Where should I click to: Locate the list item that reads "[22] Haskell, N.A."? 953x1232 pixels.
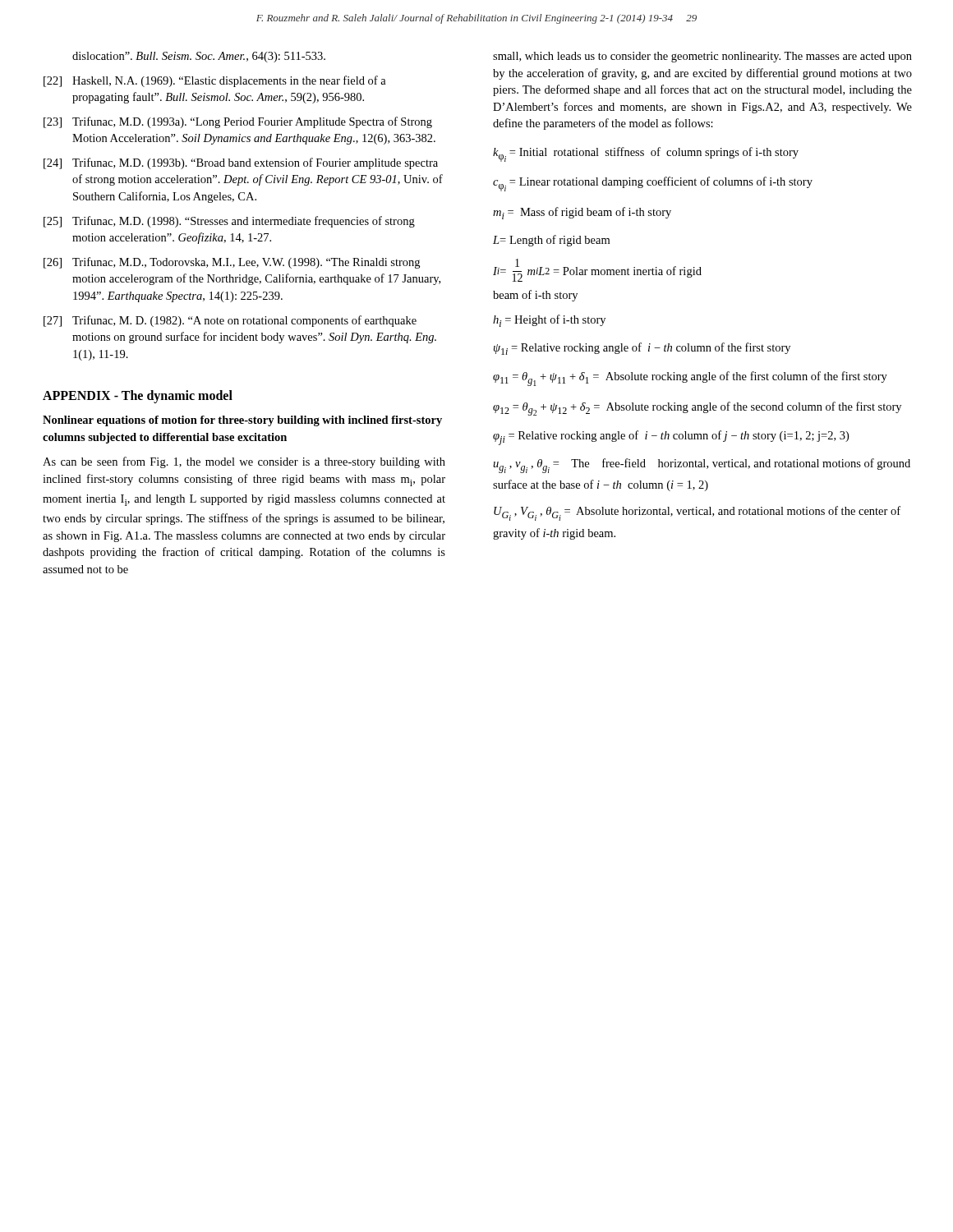[244, 89]
